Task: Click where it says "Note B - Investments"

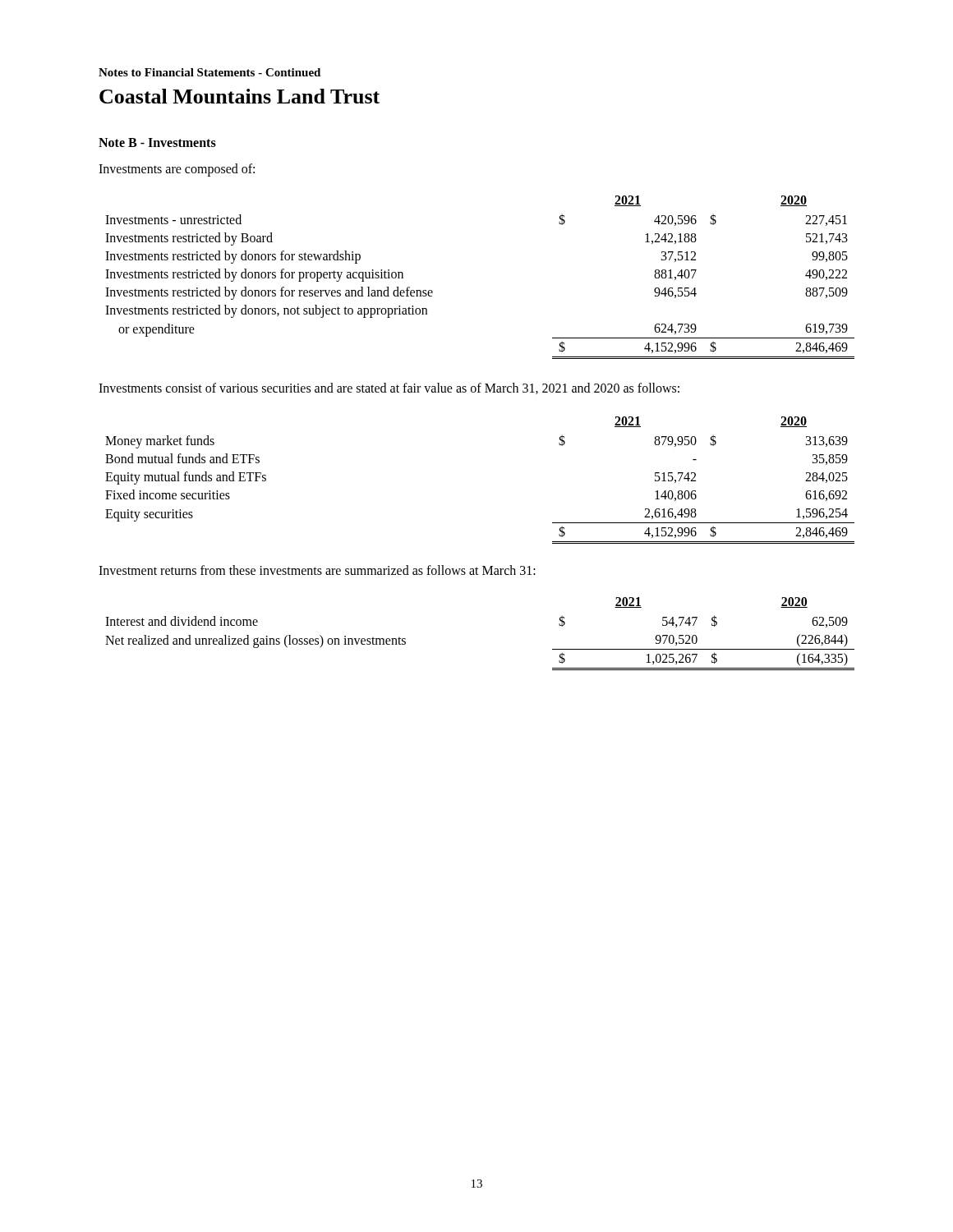Action: point(157,142)
